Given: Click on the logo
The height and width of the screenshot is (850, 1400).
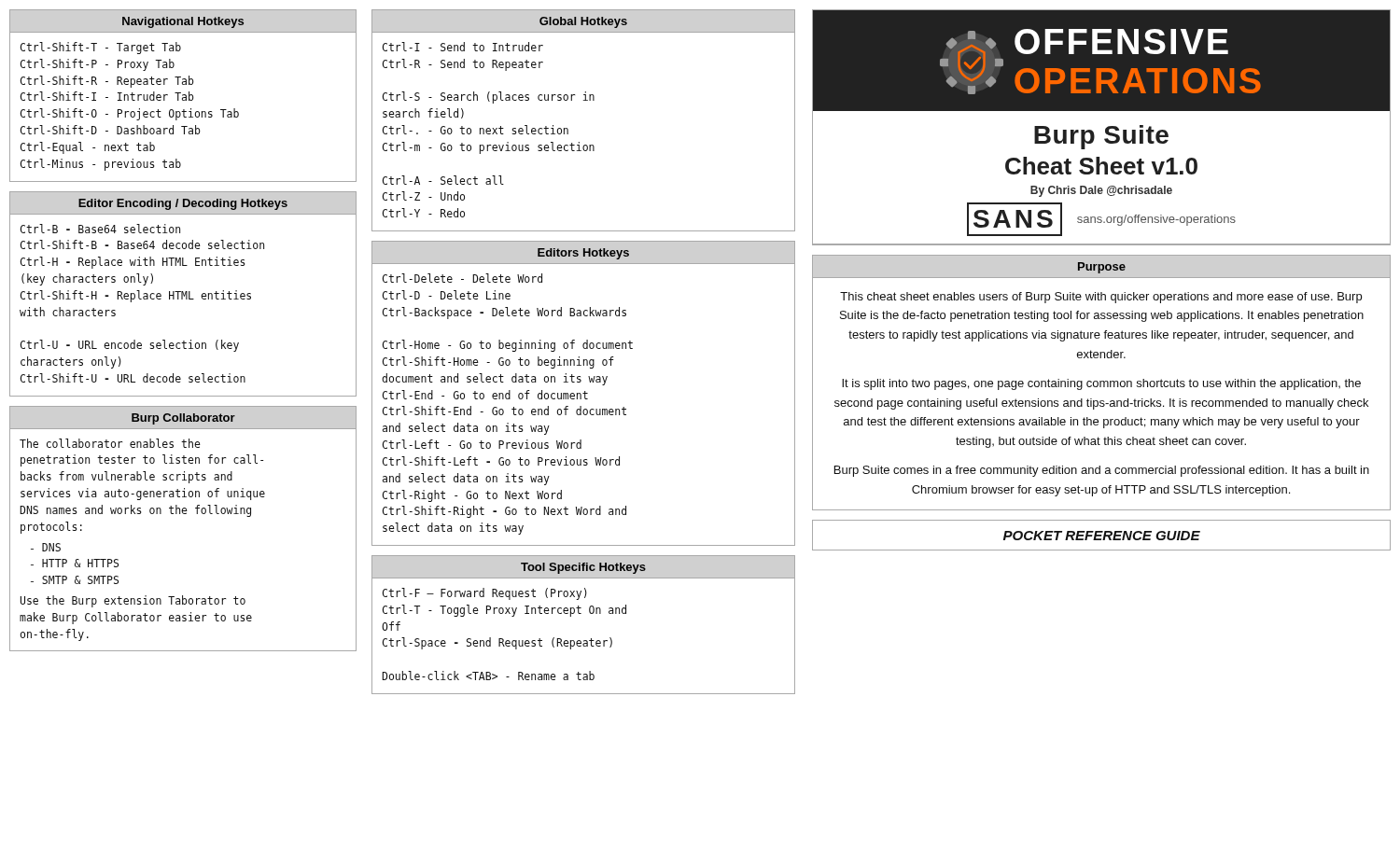Looking at the screenshot, I should pyautogui.click(x=1101, y=127).
